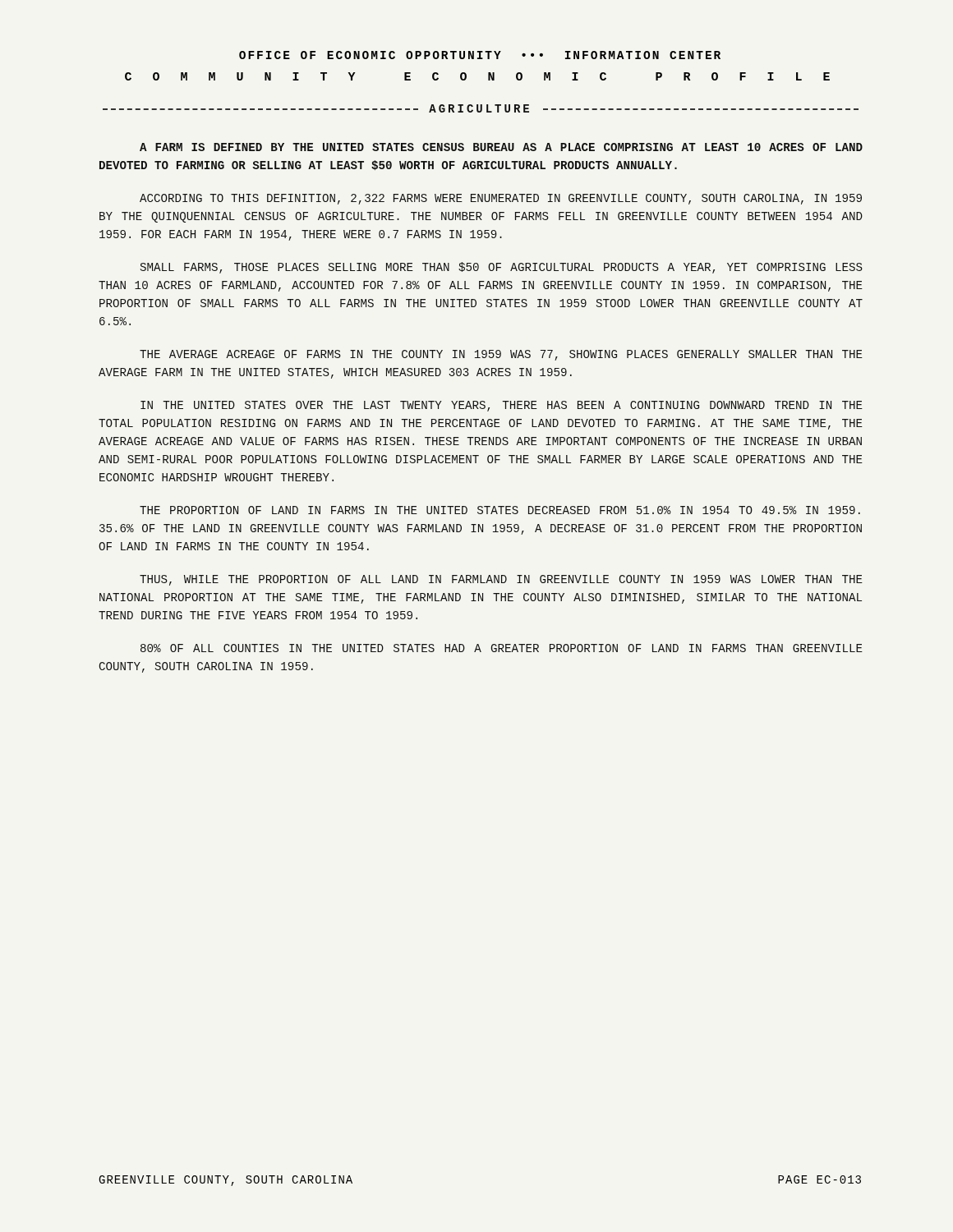
Task: Locate the block of text that opens with "THE PROPORTION OF LAND IN FARMS IN"
Action: click(x=481, y=528)
